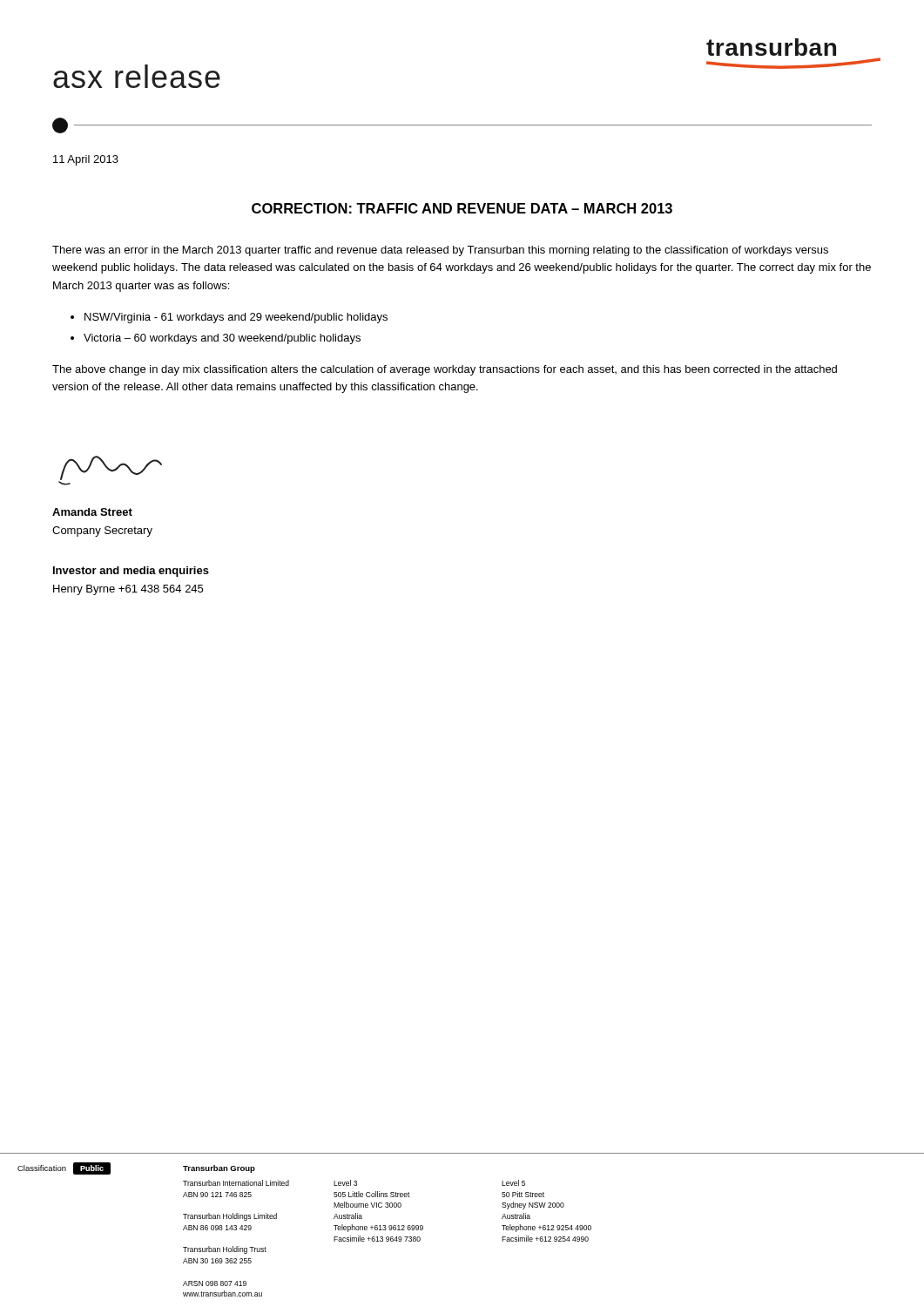Select the logo
The image size is (924, 1307).
coord(793,51)
